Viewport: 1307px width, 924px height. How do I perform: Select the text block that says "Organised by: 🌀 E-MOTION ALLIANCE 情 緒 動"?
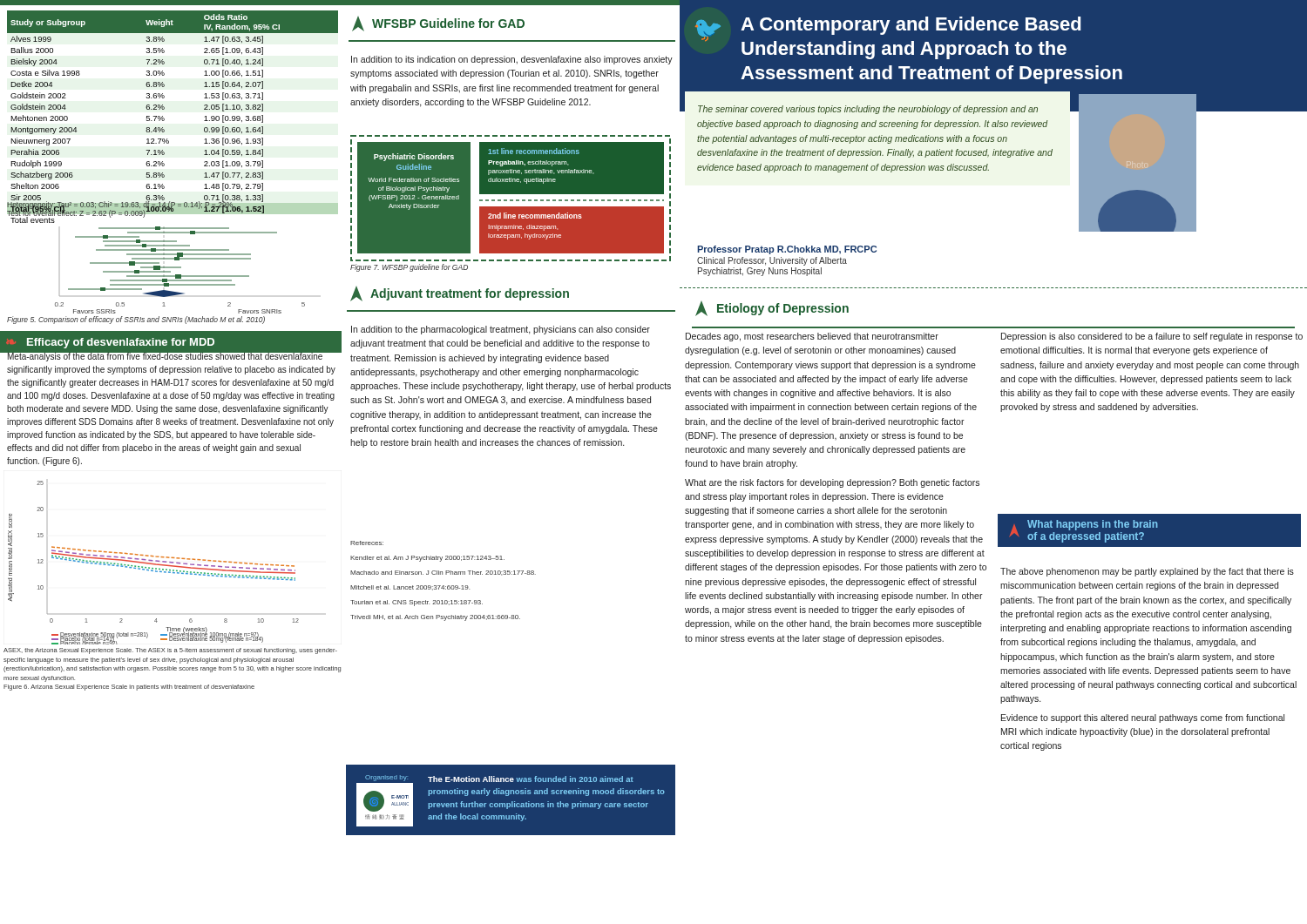(x=511, y=800)
